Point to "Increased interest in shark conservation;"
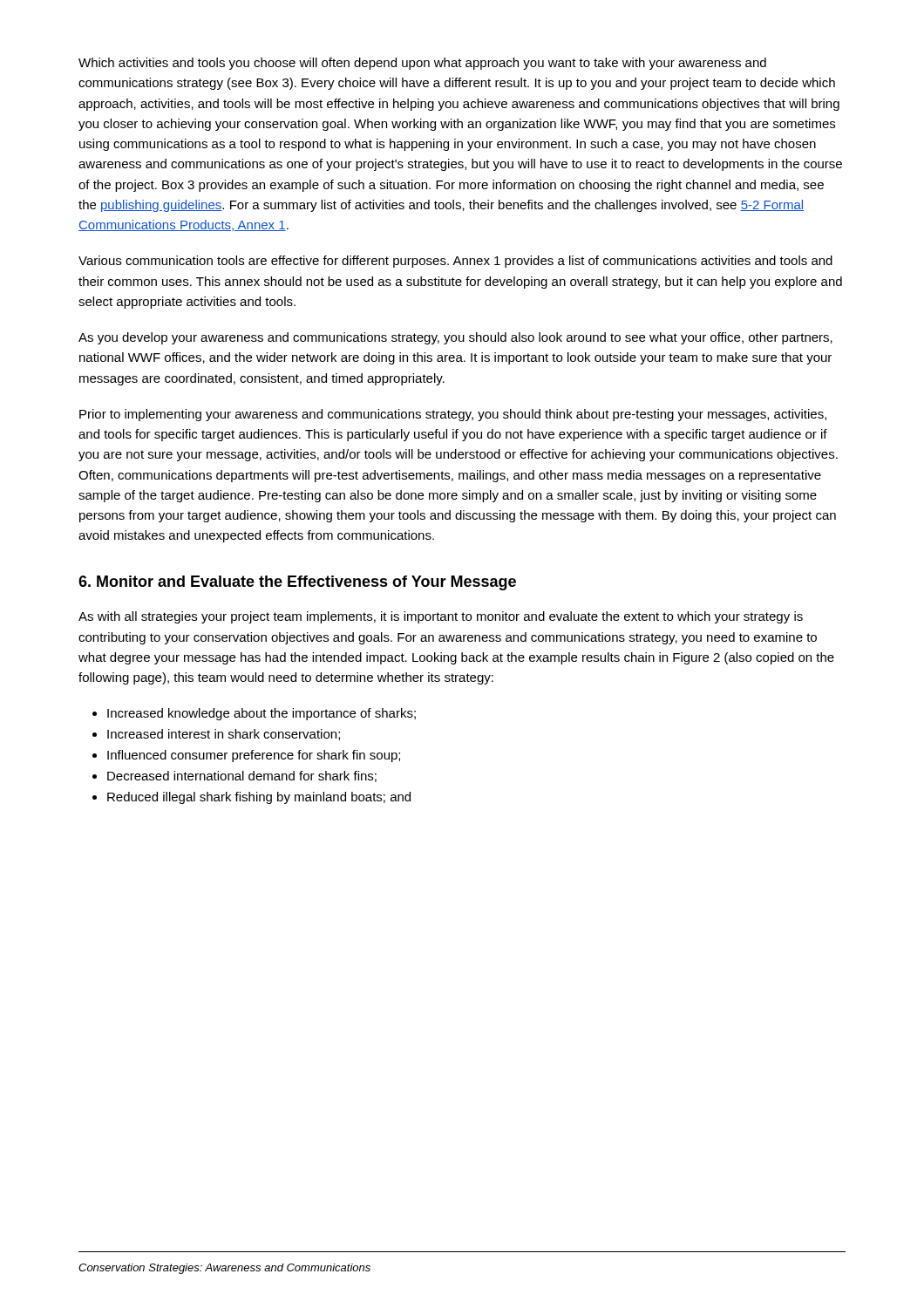The image size is (924, 1308). (216, 735)
